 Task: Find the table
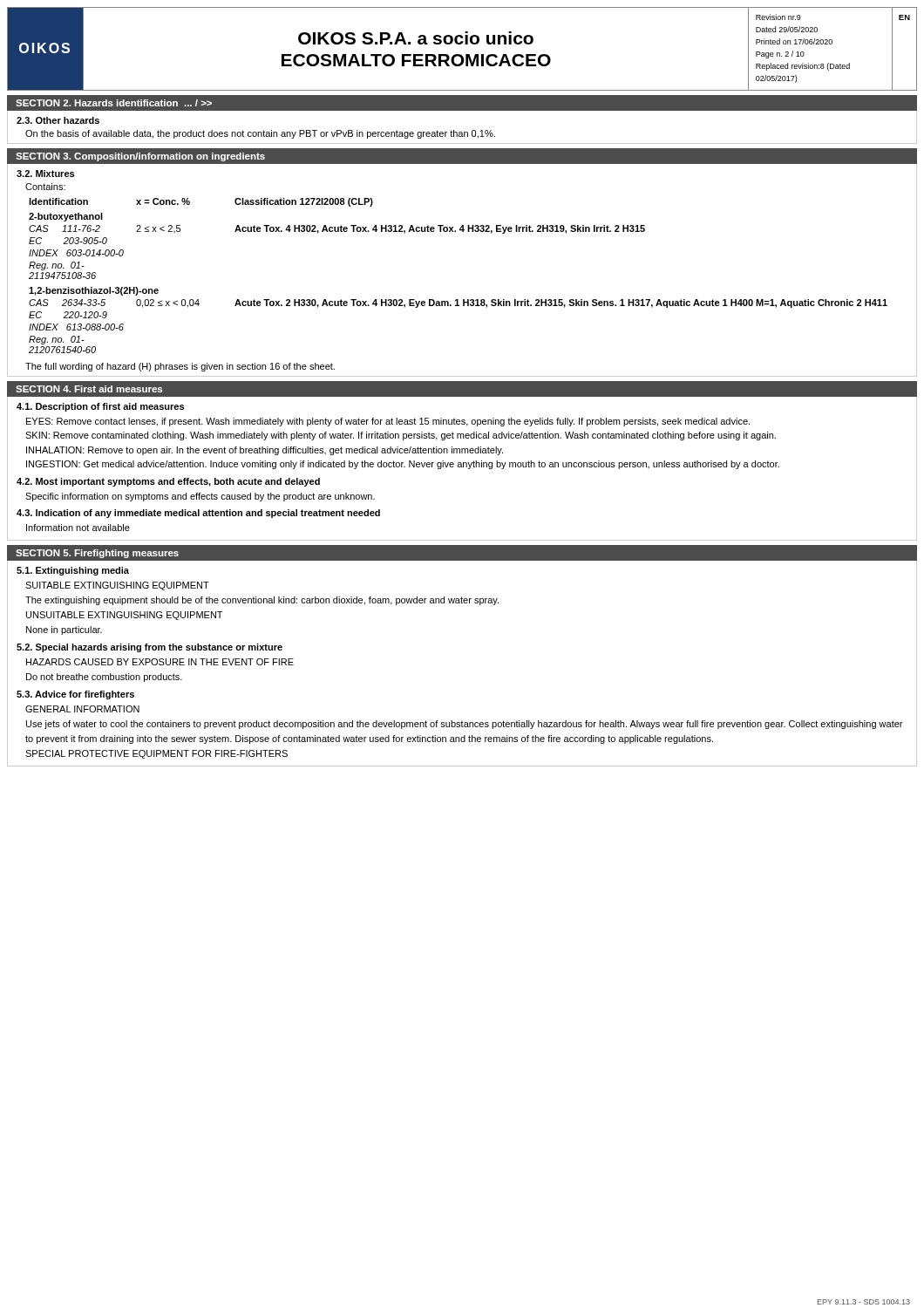(x=466, y=275)
